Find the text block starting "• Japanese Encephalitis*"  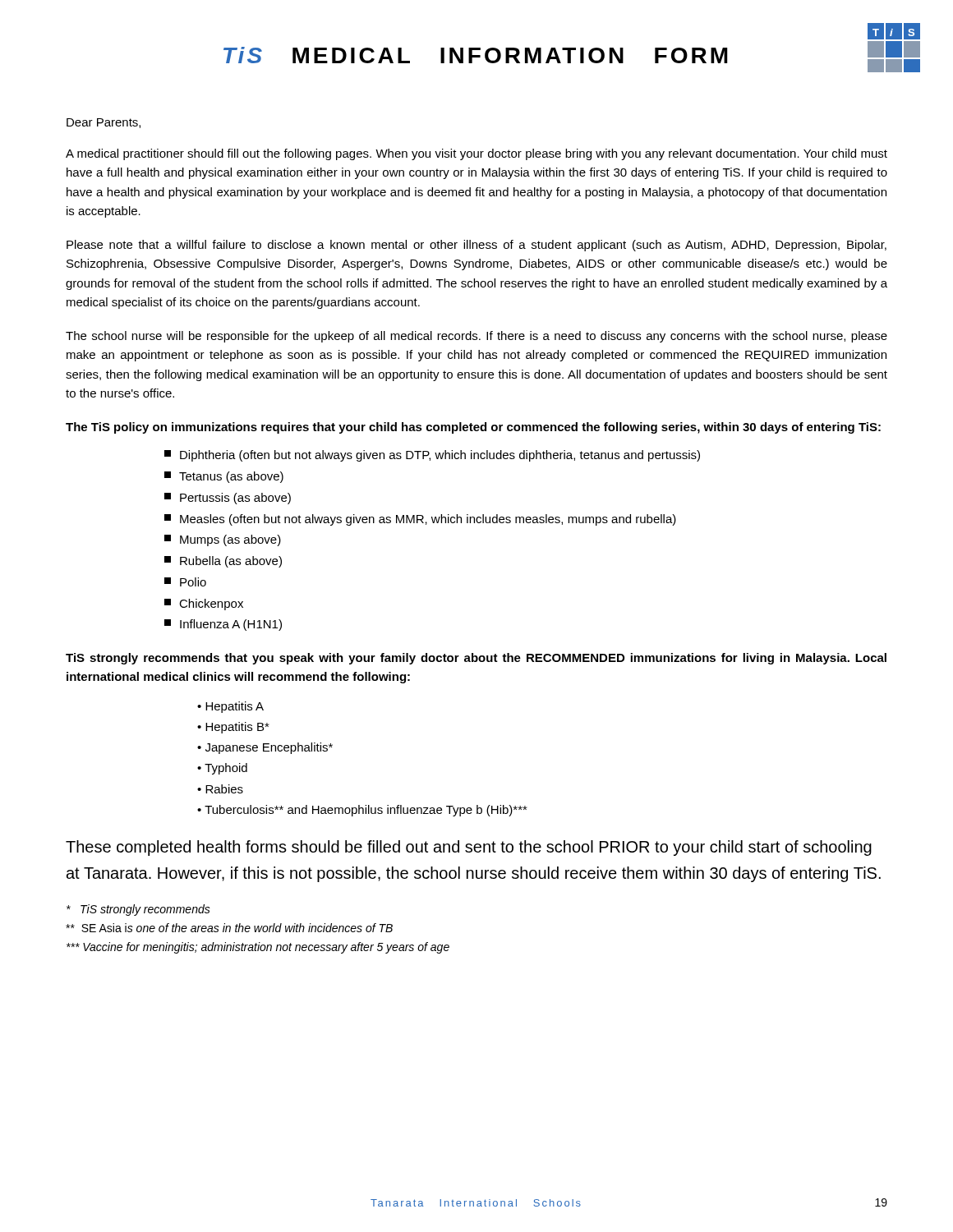pyautogui.click(x=265, y=747)
